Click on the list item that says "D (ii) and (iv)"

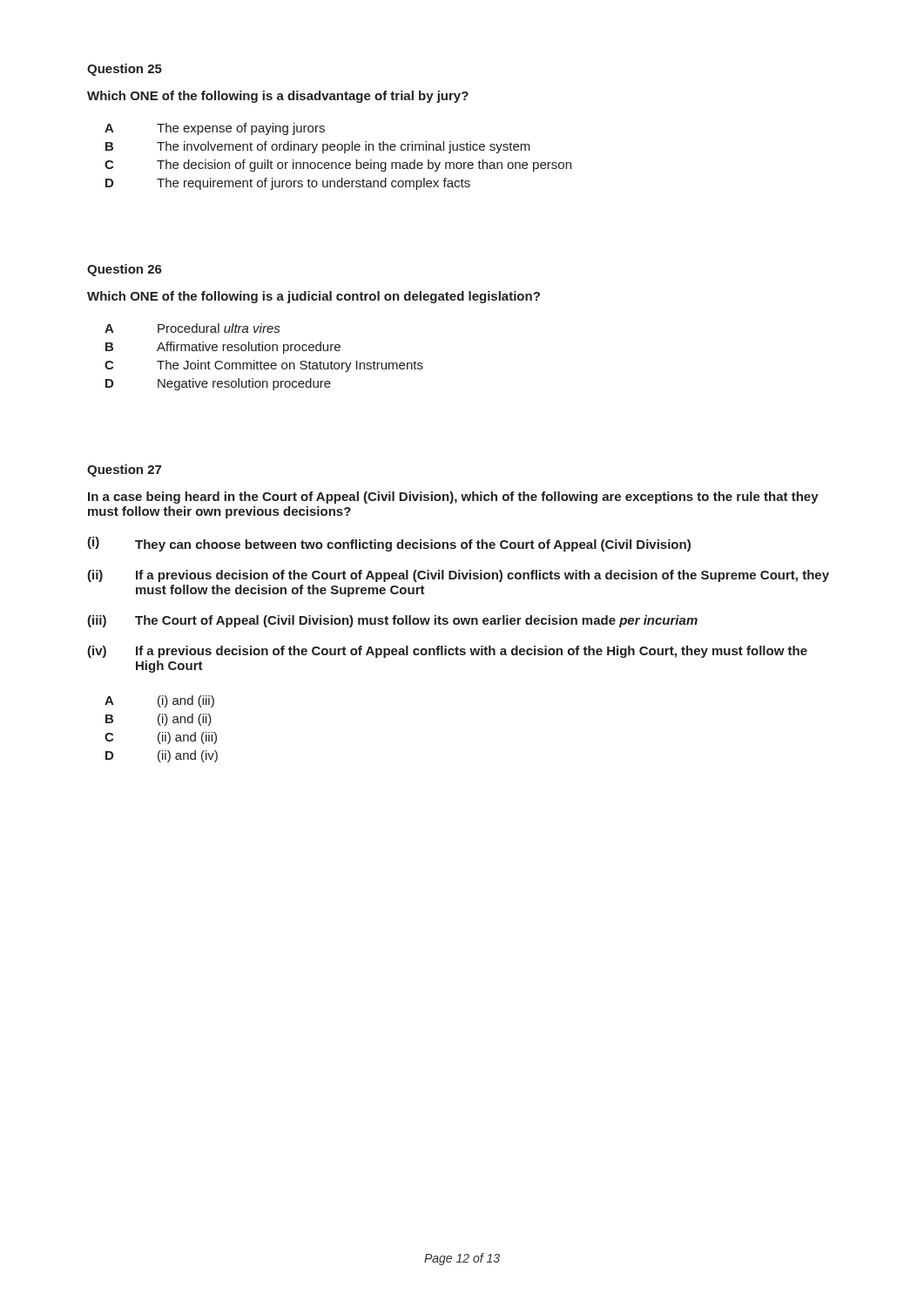162,756
